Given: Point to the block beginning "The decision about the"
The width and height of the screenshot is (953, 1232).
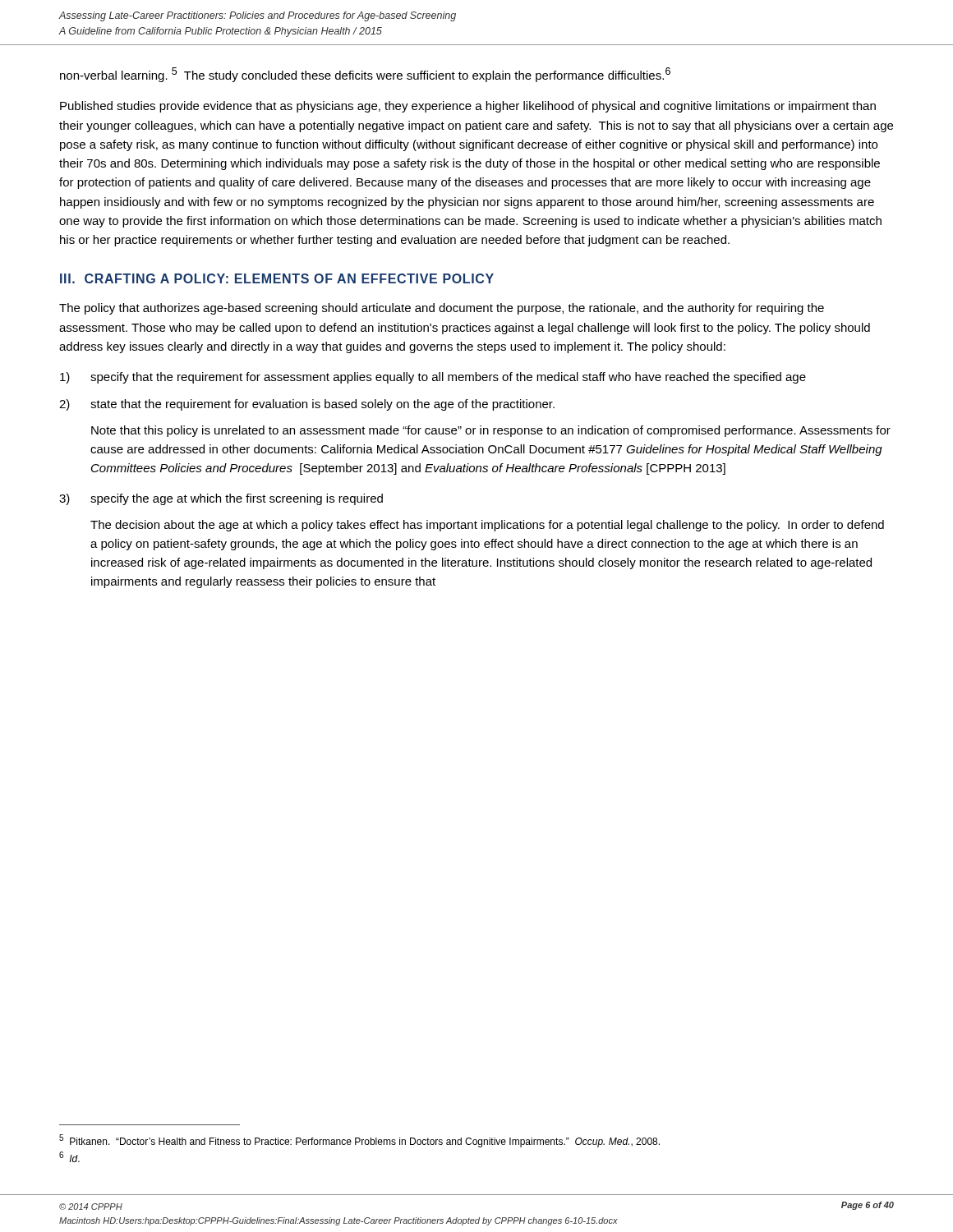Looking at the screenshot, I should point(487,553).
